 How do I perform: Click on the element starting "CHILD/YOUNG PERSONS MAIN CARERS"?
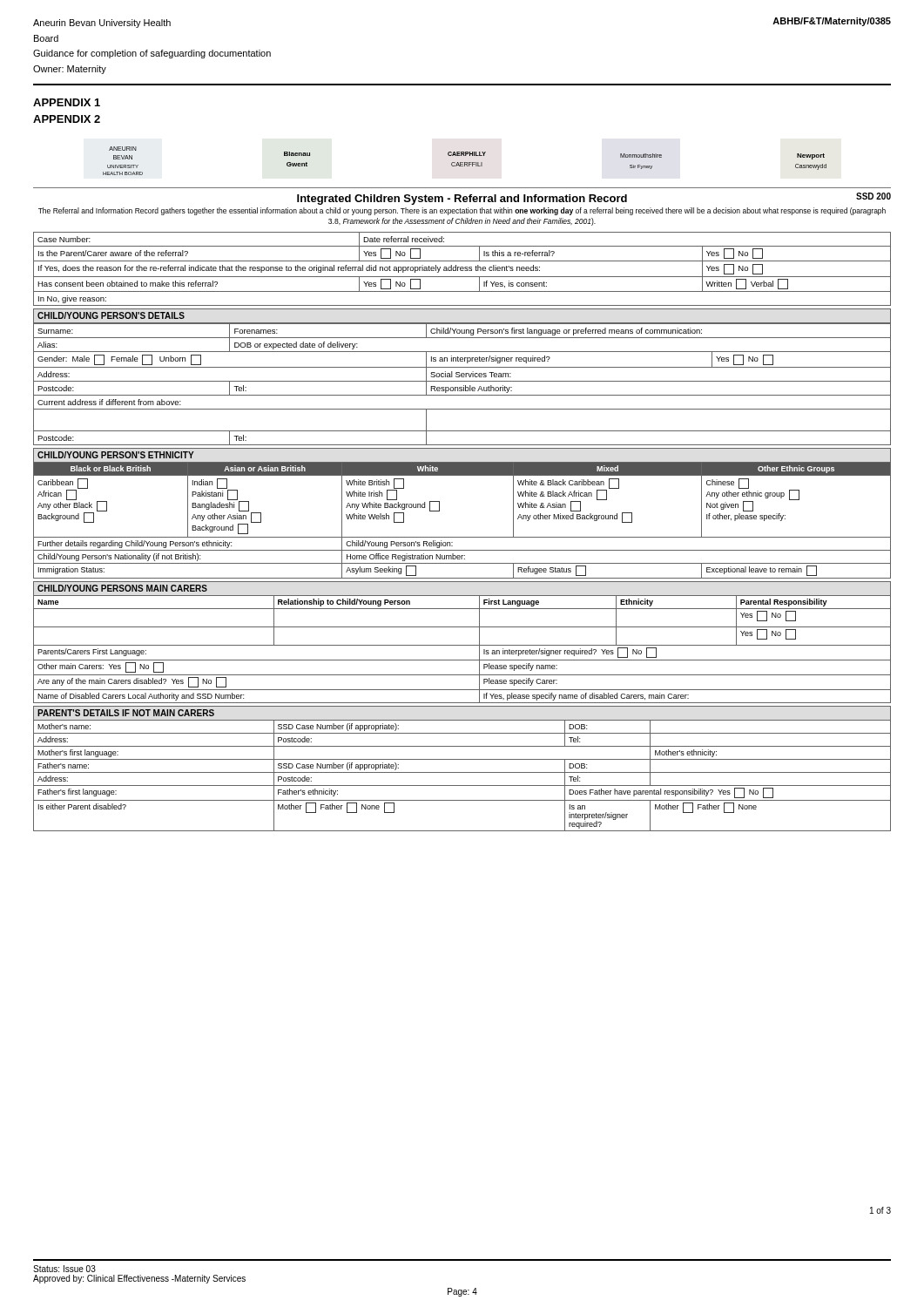[x=122, y=588]
